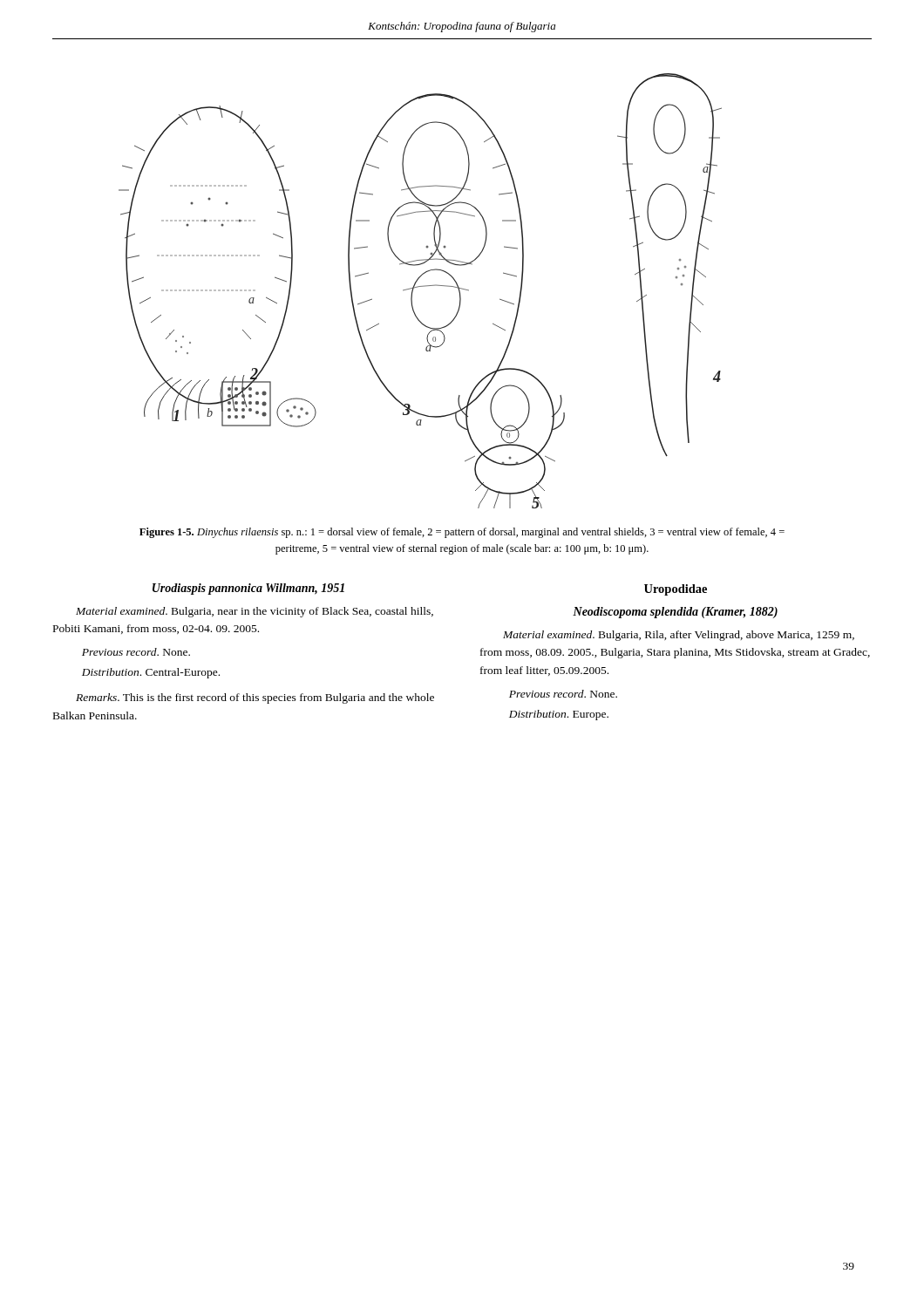Where is the passage that starts "Material examined. Bulgaria, Rila, after Velingrad,"?
Screen dimensions: 1308x924
[x=675, y=652]
